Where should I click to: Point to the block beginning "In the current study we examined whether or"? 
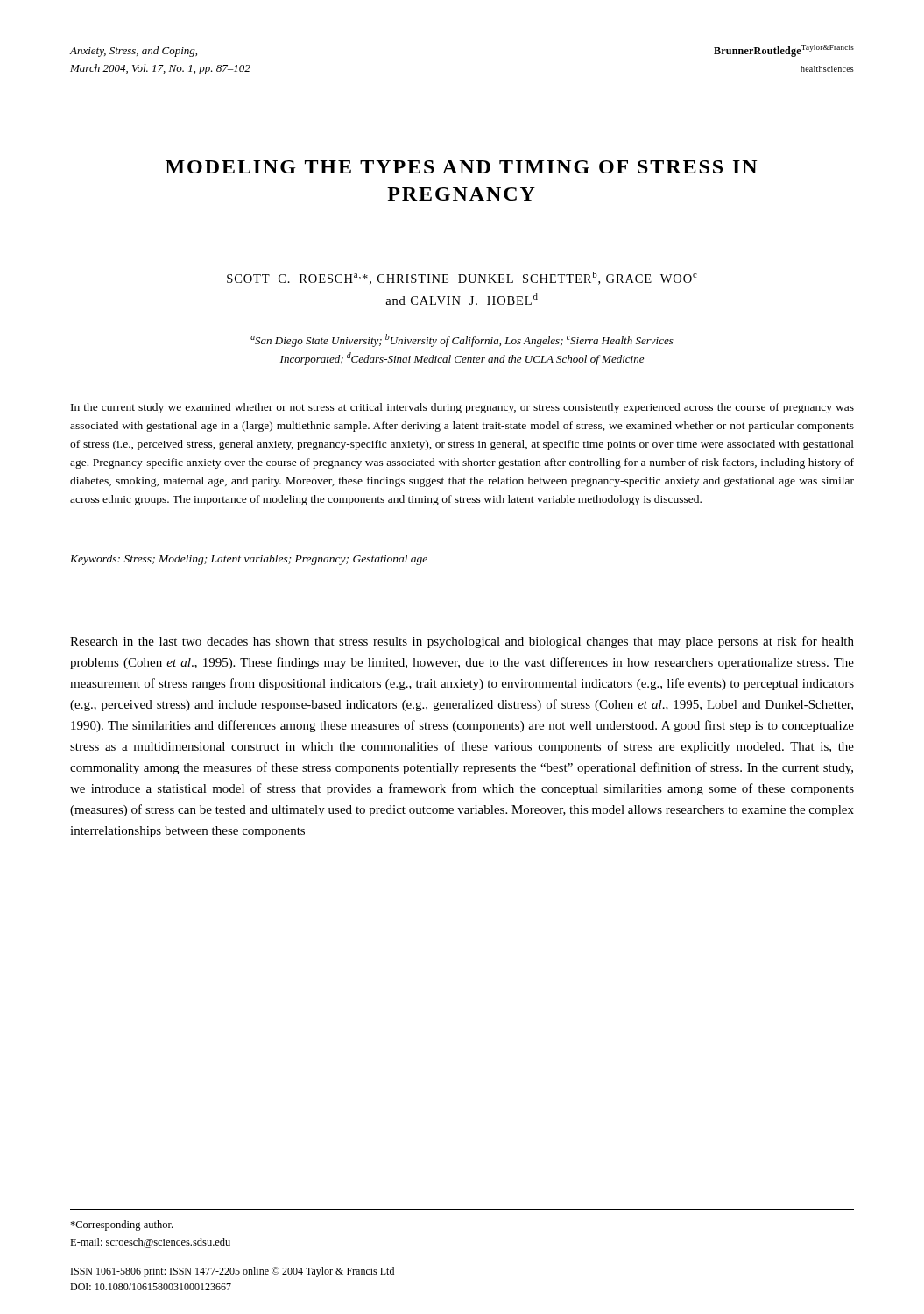click(x=462, y=454)
